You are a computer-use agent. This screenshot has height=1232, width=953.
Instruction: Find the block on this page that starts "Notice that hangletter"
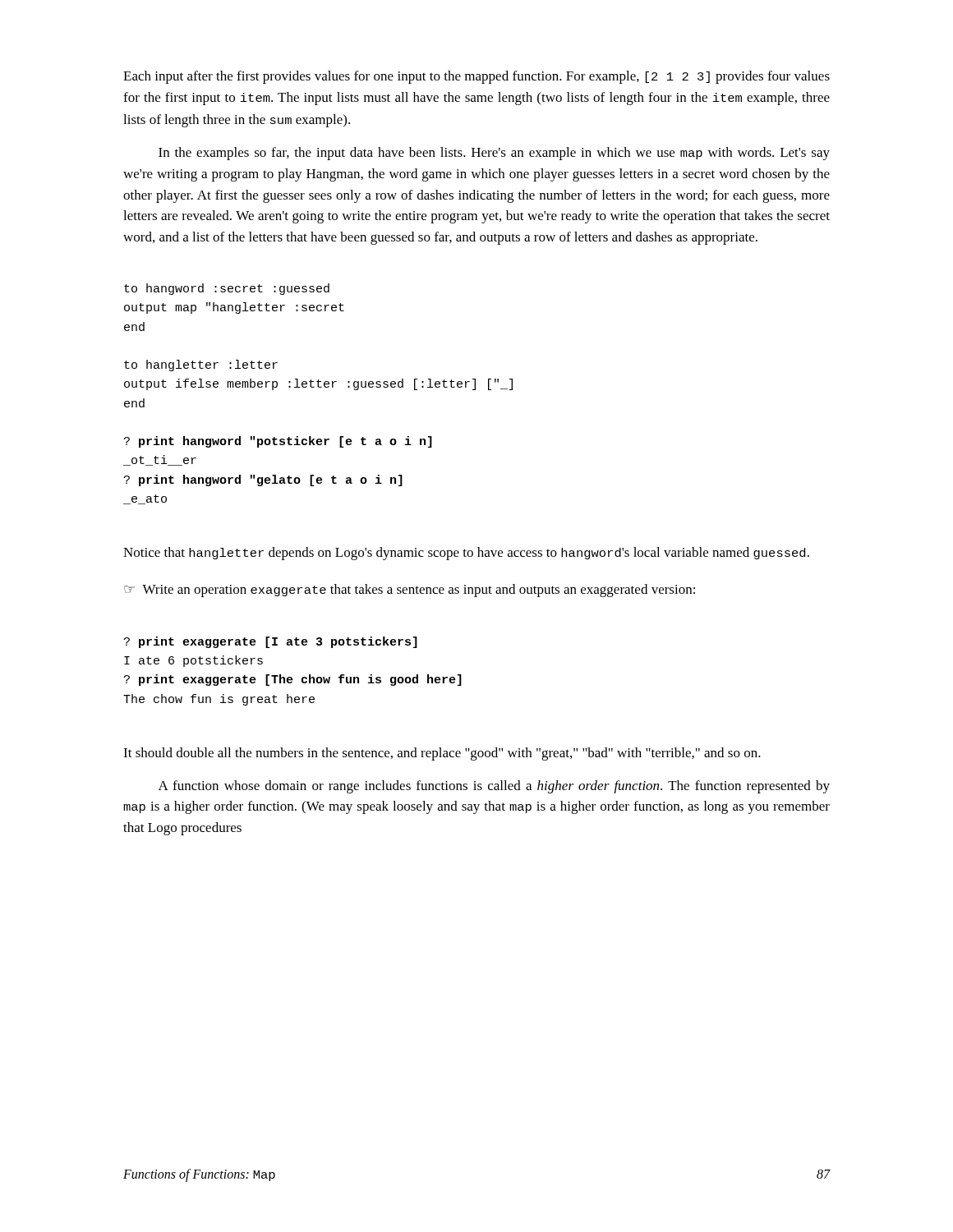click(x=476, y=553)
